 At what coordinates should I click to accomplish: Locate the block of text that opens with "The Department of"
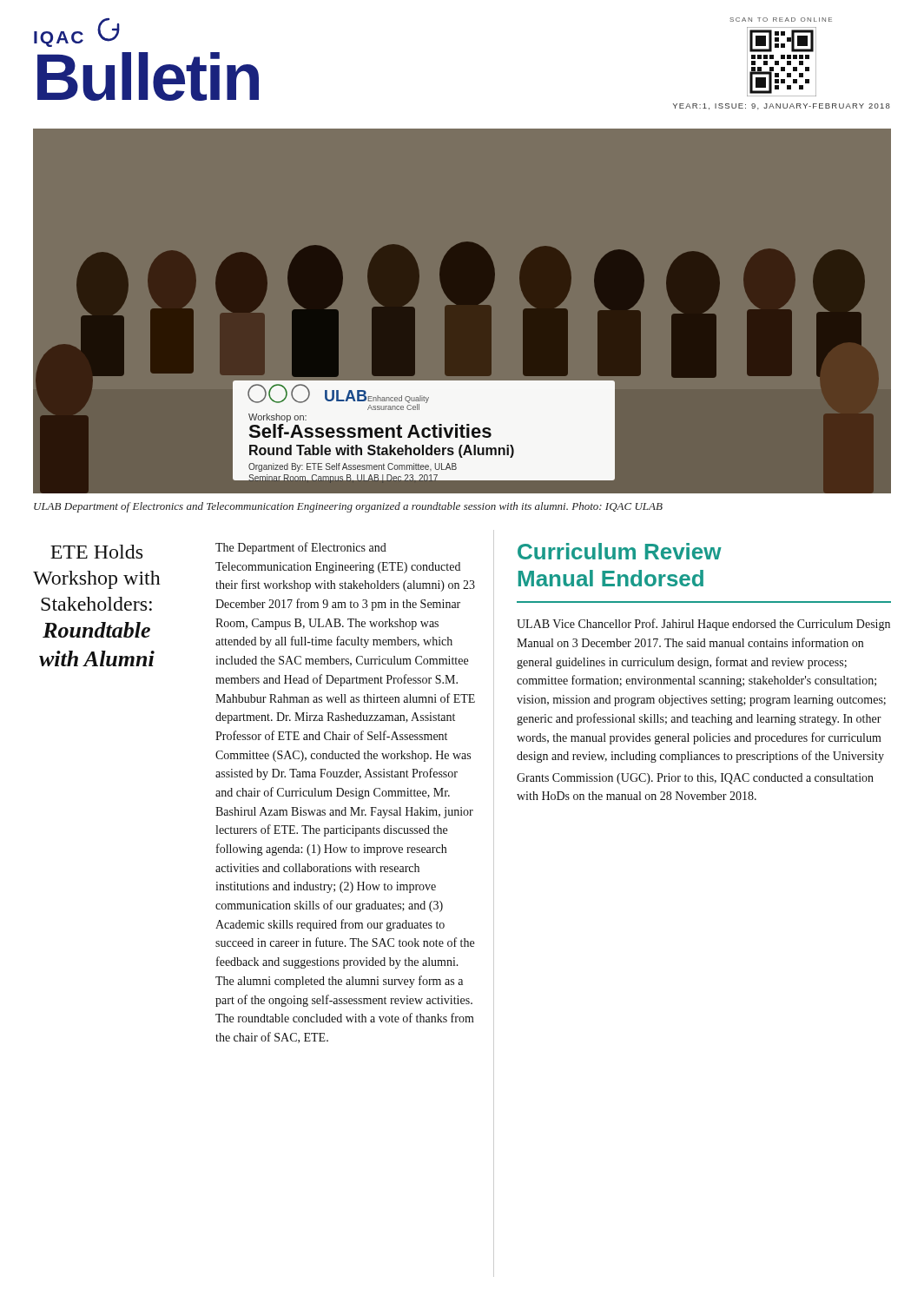coord(345,793)
